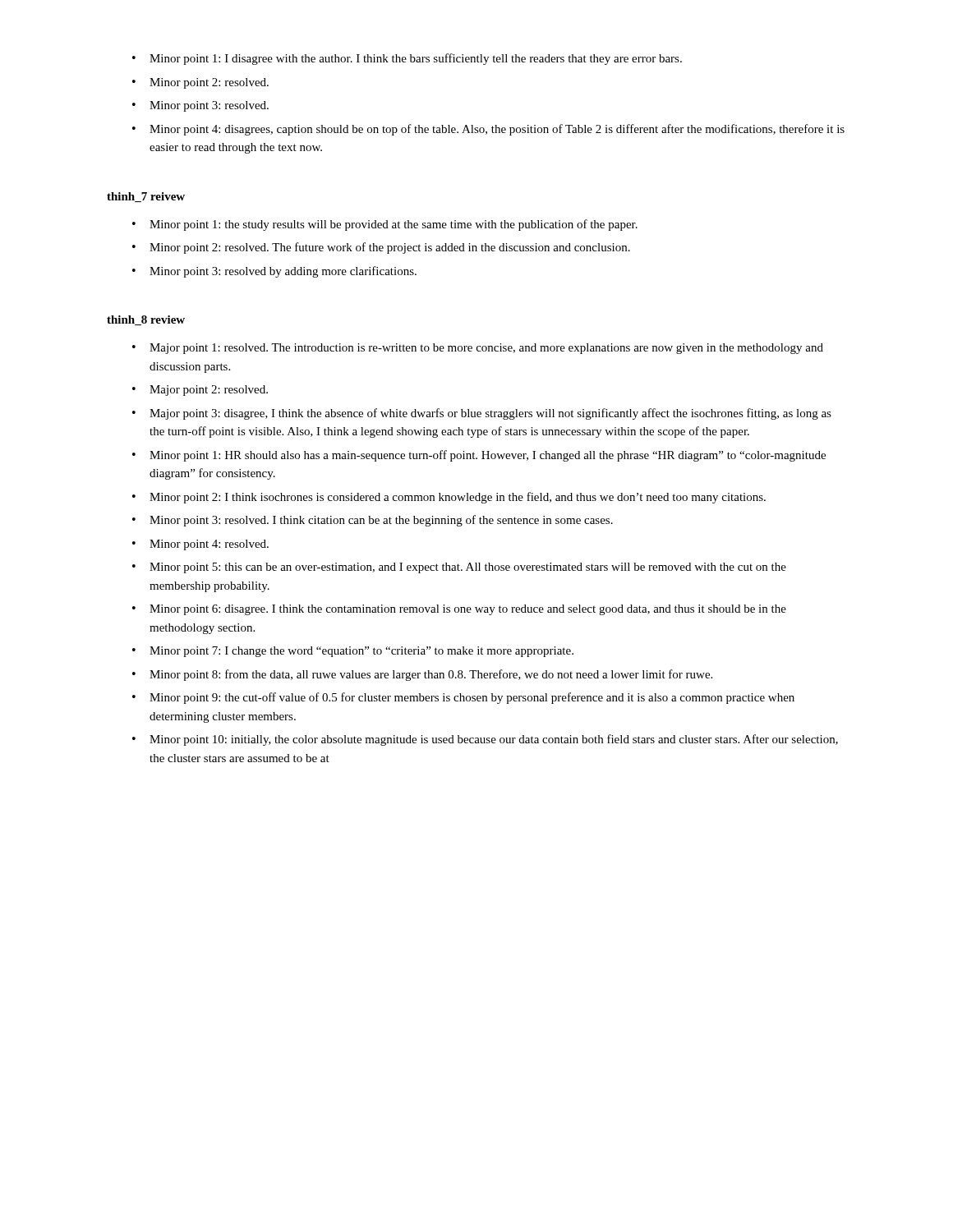Click on the text starting "thinh_8 review"
The width and height of the screenshot is (953, 1232).
(146, 320)
